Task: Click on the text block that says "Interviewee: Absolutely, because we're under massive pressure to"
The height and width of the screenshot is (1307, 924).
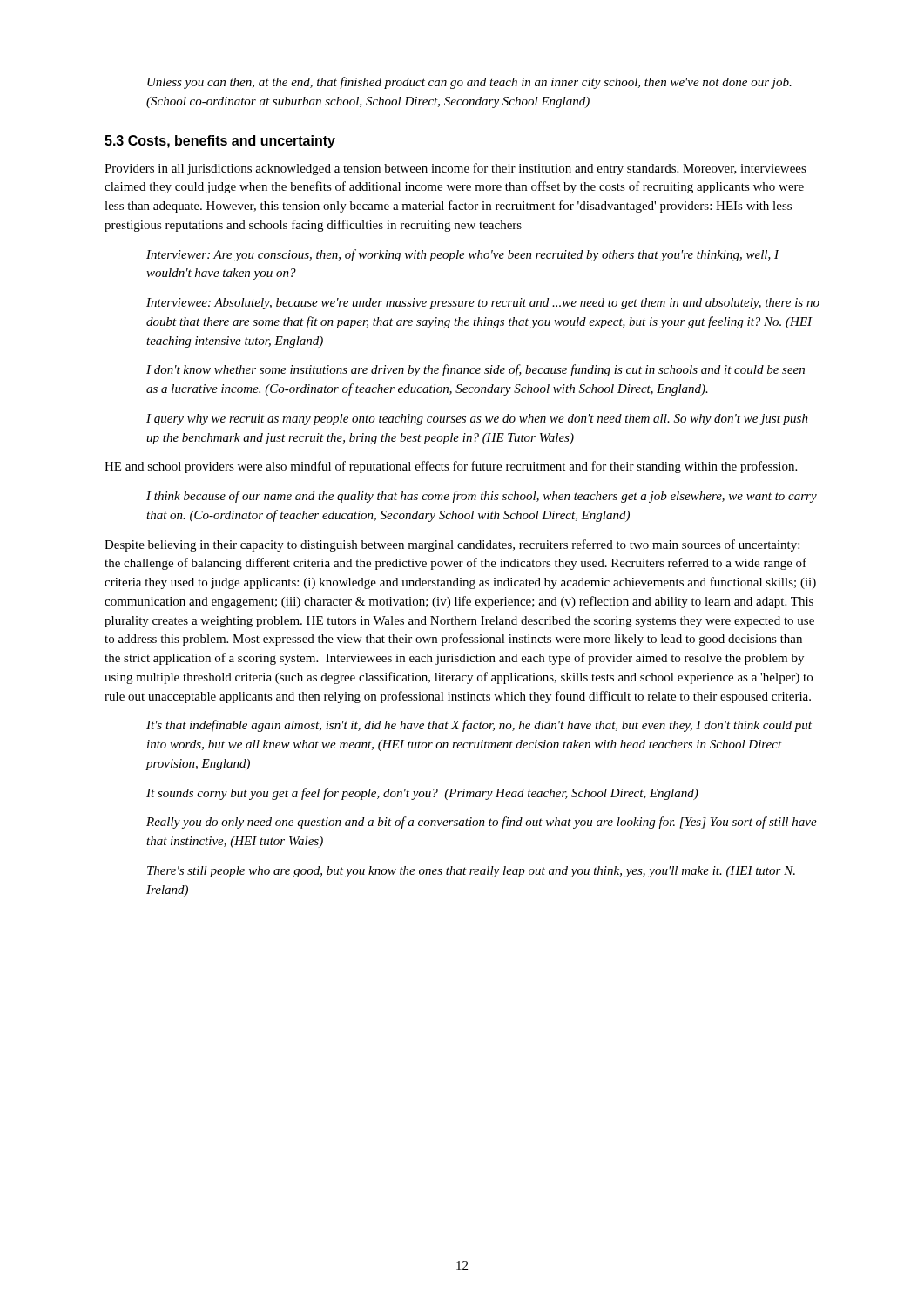Action: [483, 321]
